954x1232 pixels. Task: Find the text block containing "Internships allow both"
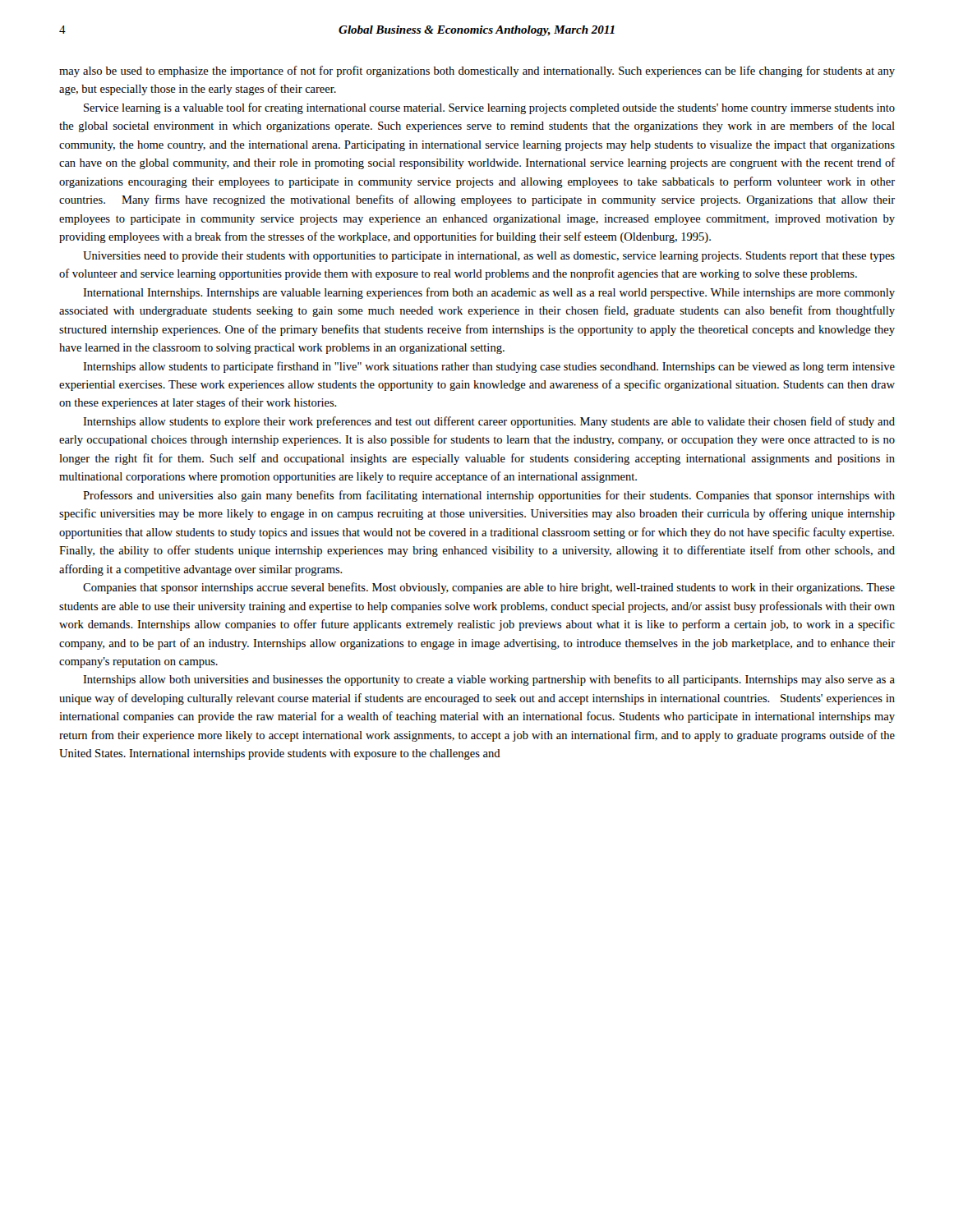point(477,717)
